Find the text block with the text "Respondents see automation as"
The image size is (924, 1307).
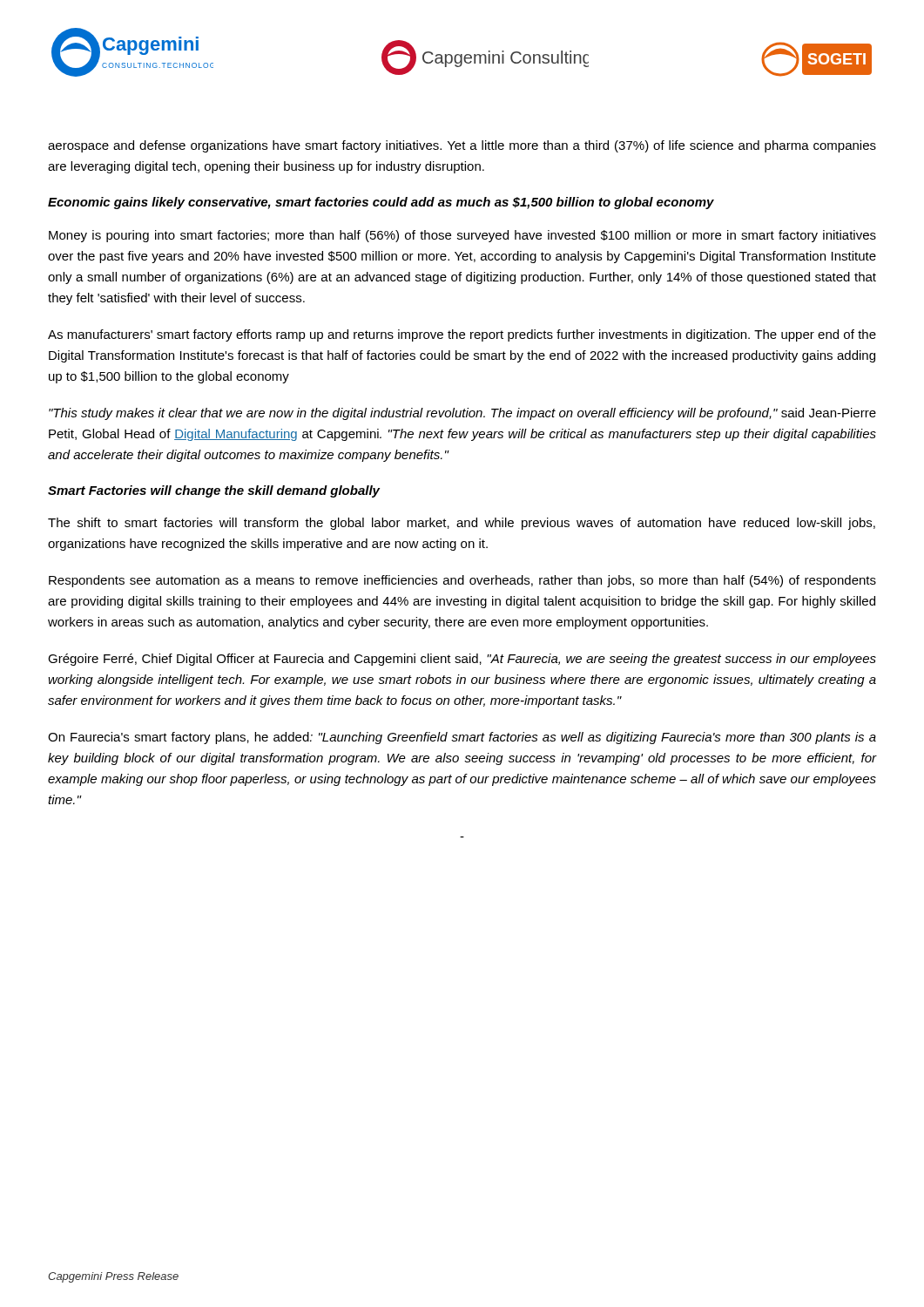[x=462, y=601]
